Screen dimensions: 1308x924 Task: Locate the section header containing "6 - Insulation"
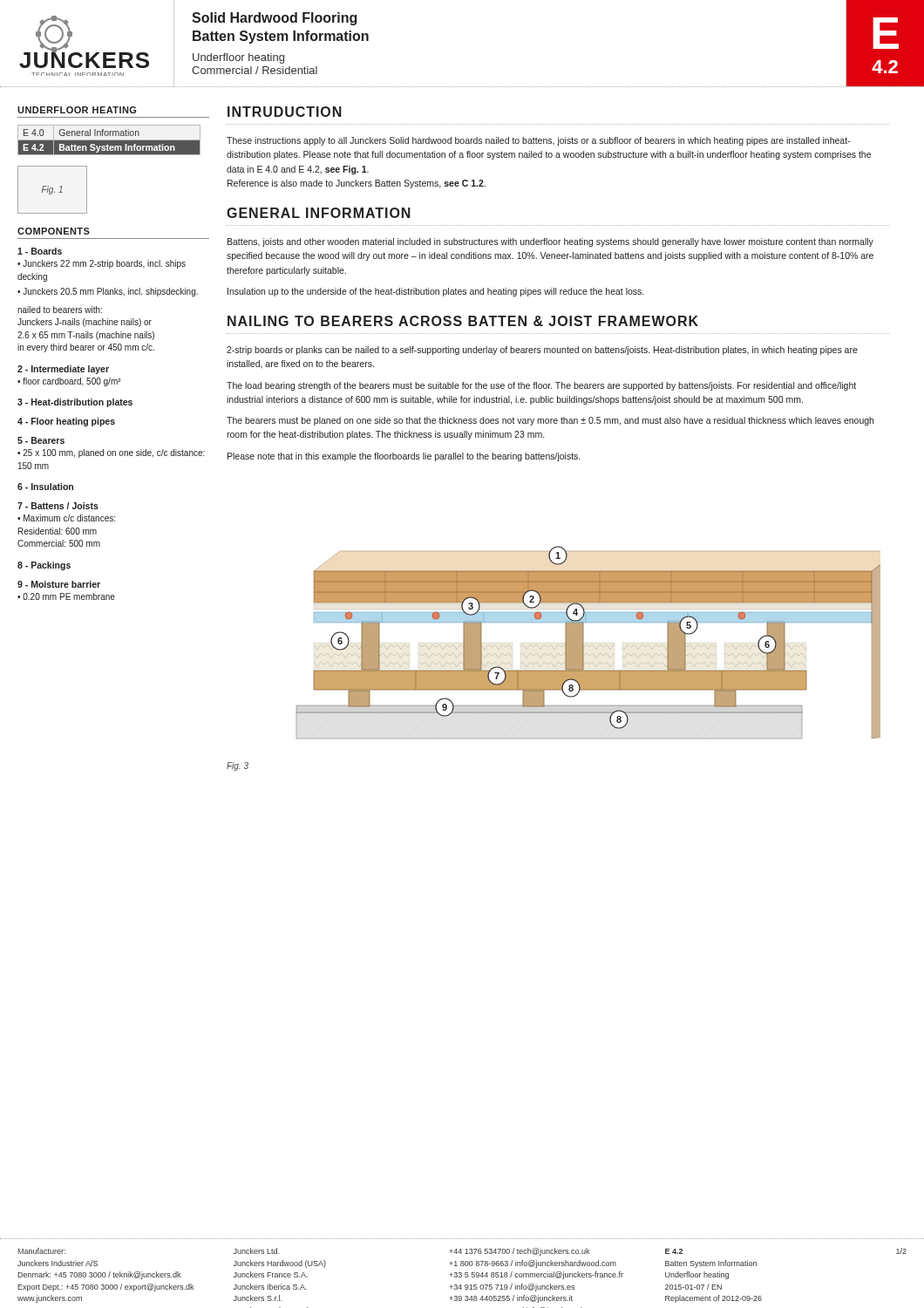[46, 487]
